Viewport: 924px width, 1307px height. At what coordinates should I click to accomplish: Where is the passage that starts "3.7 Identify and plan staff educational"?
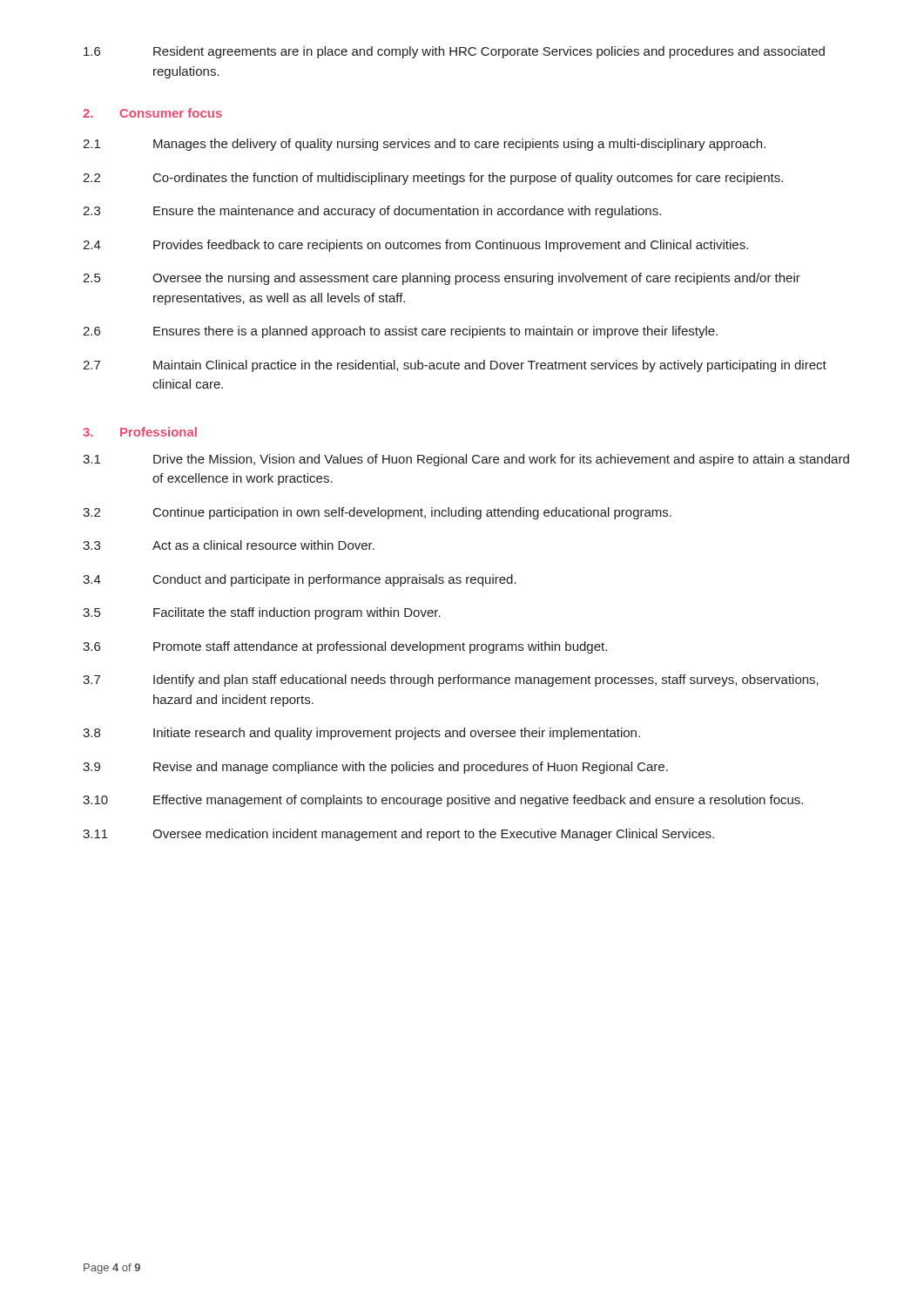[x=469, y=690]
